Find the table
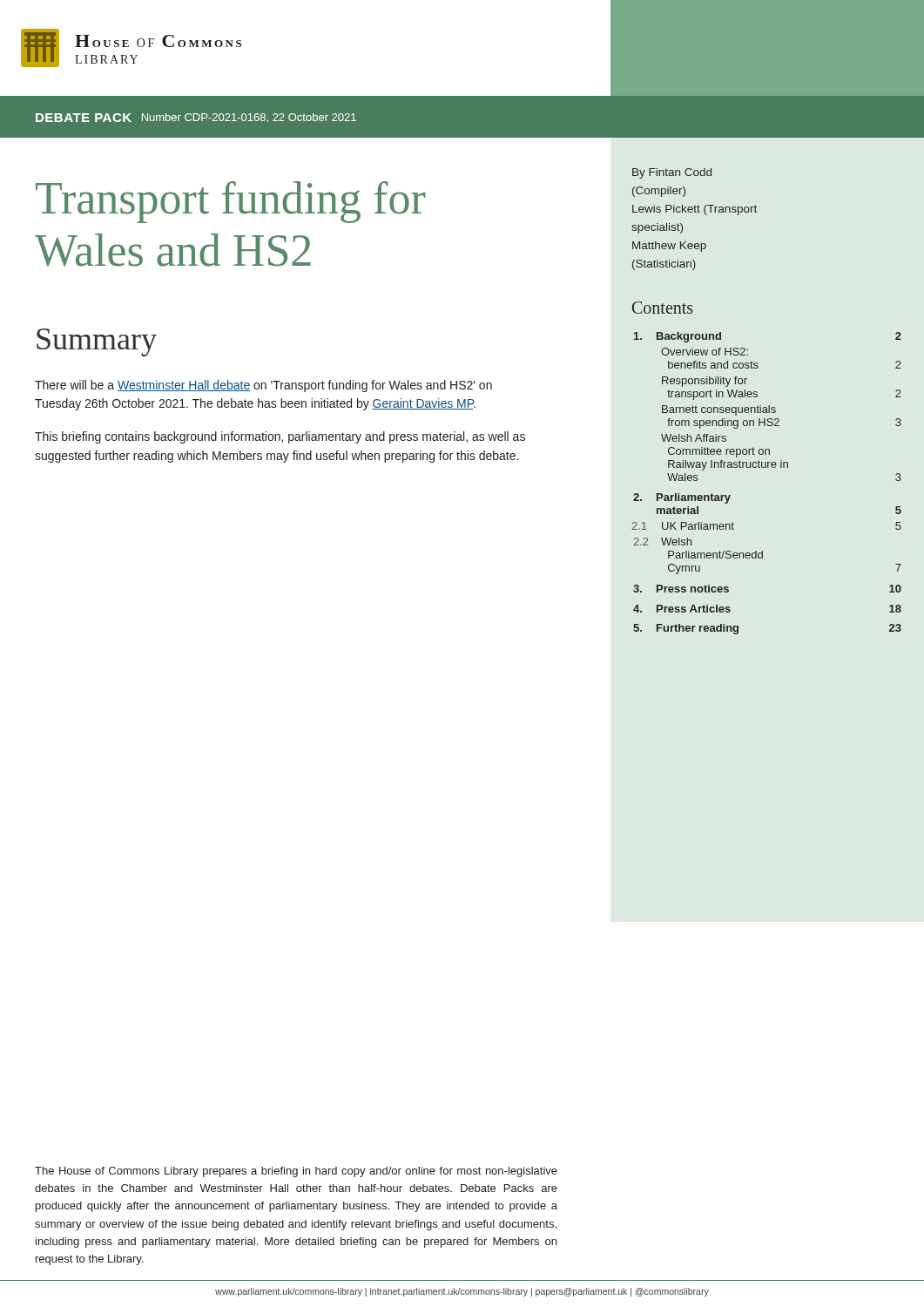Image resolution: width=924 pixels, height=1307 pixels. [x=767, y=482]
